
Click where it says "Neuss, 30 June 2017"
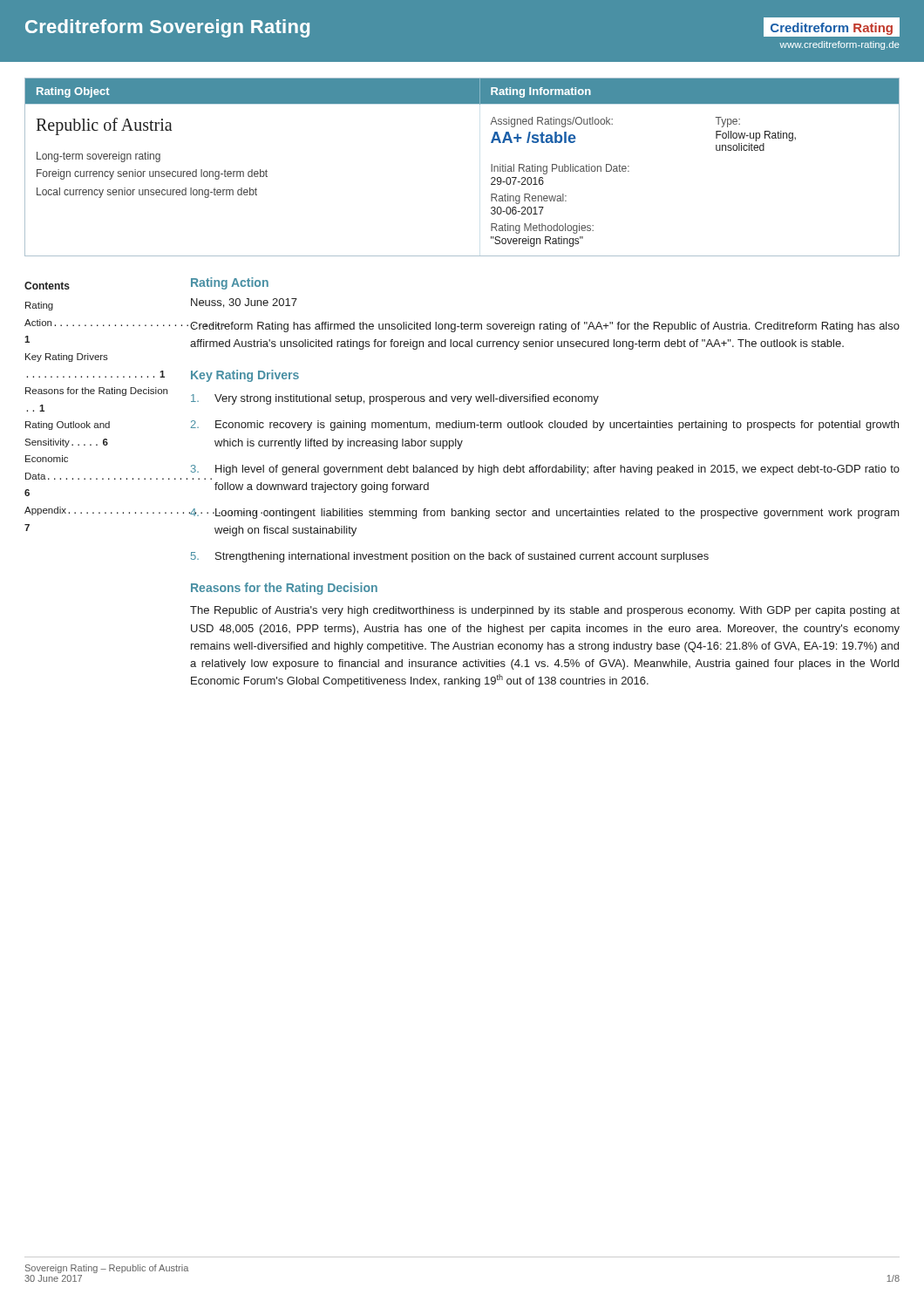244,302
